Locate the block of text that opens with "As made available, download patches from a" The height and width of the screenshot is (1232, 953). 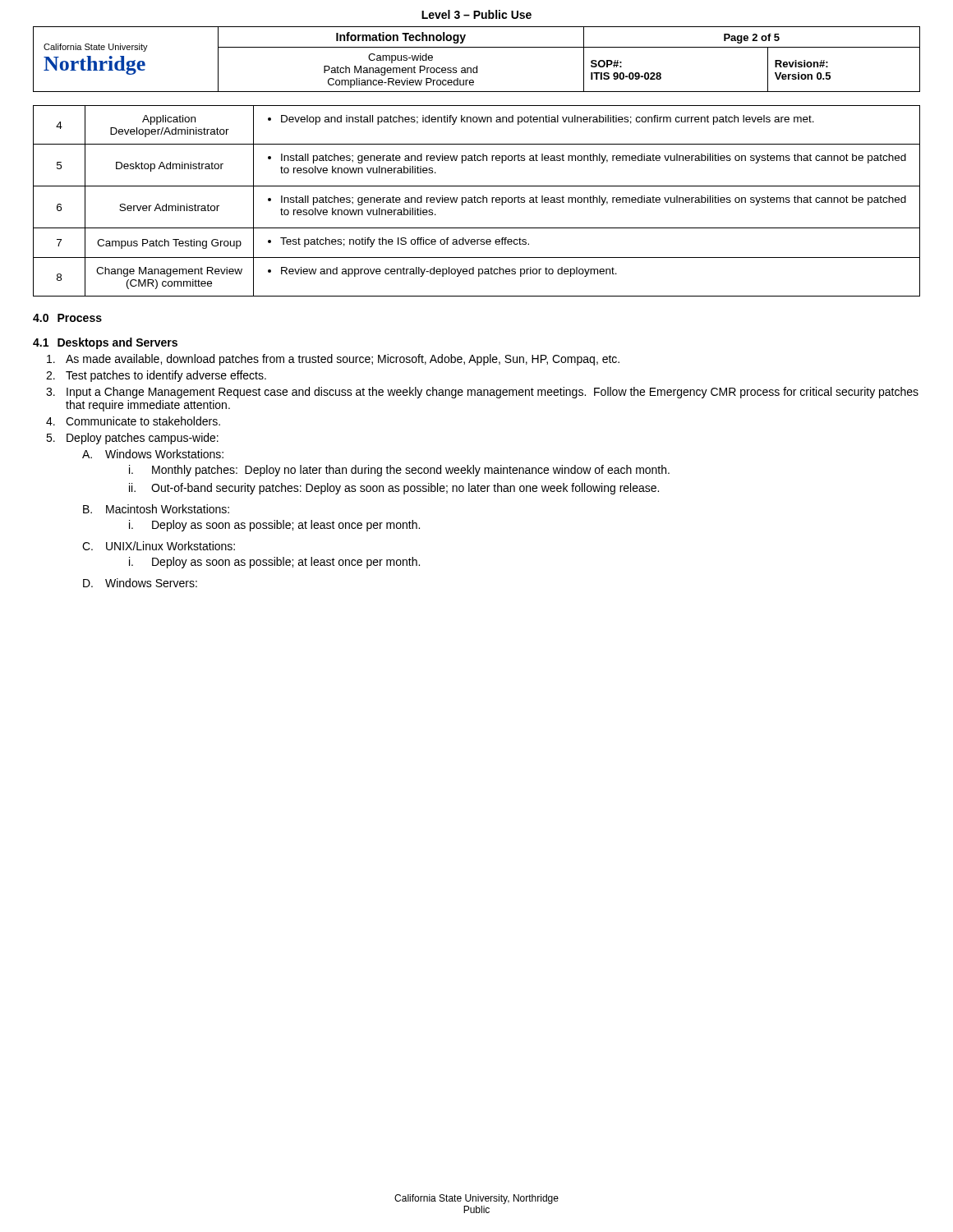click(483, 359)
